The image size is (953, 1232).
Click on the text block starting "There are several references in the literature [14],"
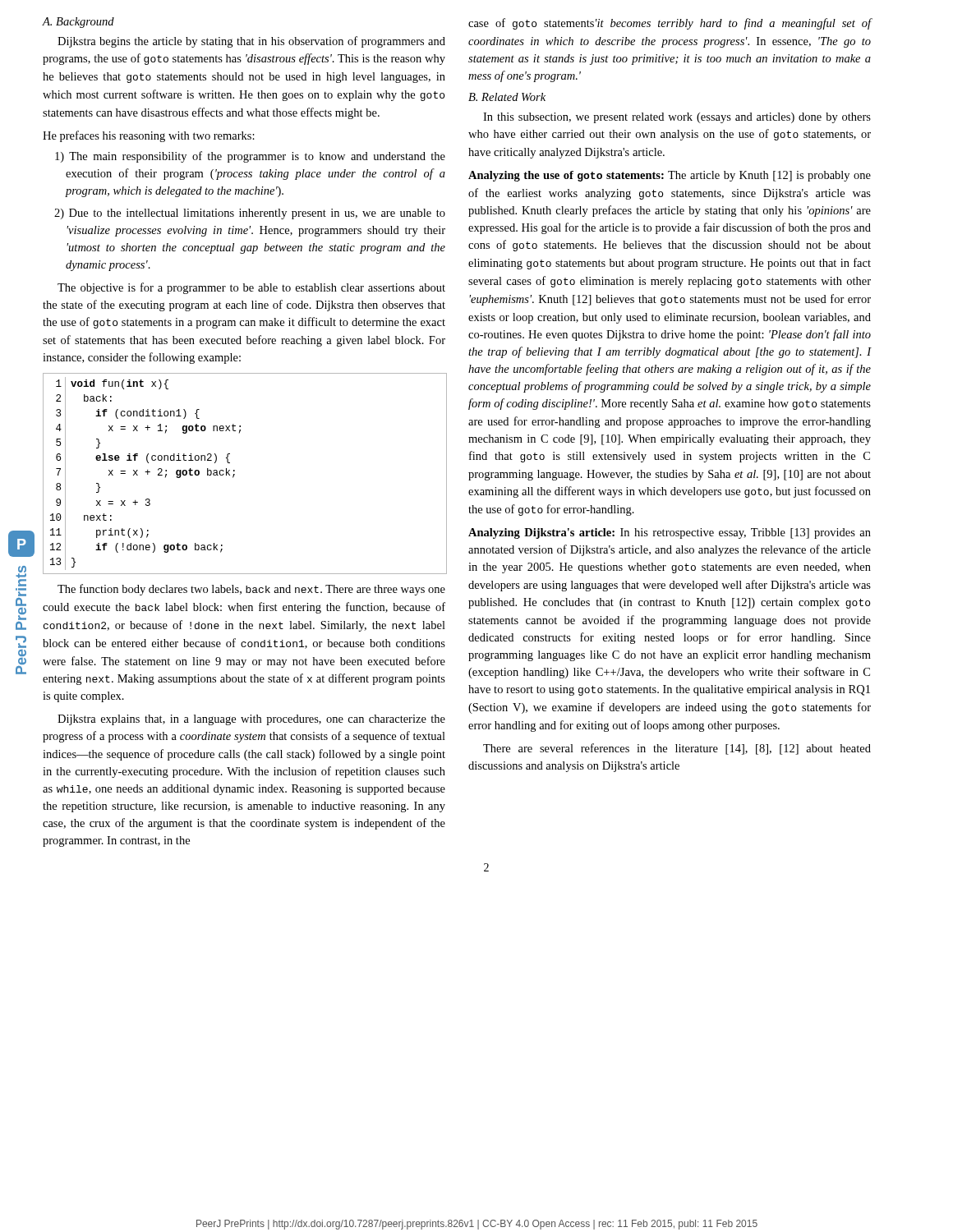pos(670,757)
